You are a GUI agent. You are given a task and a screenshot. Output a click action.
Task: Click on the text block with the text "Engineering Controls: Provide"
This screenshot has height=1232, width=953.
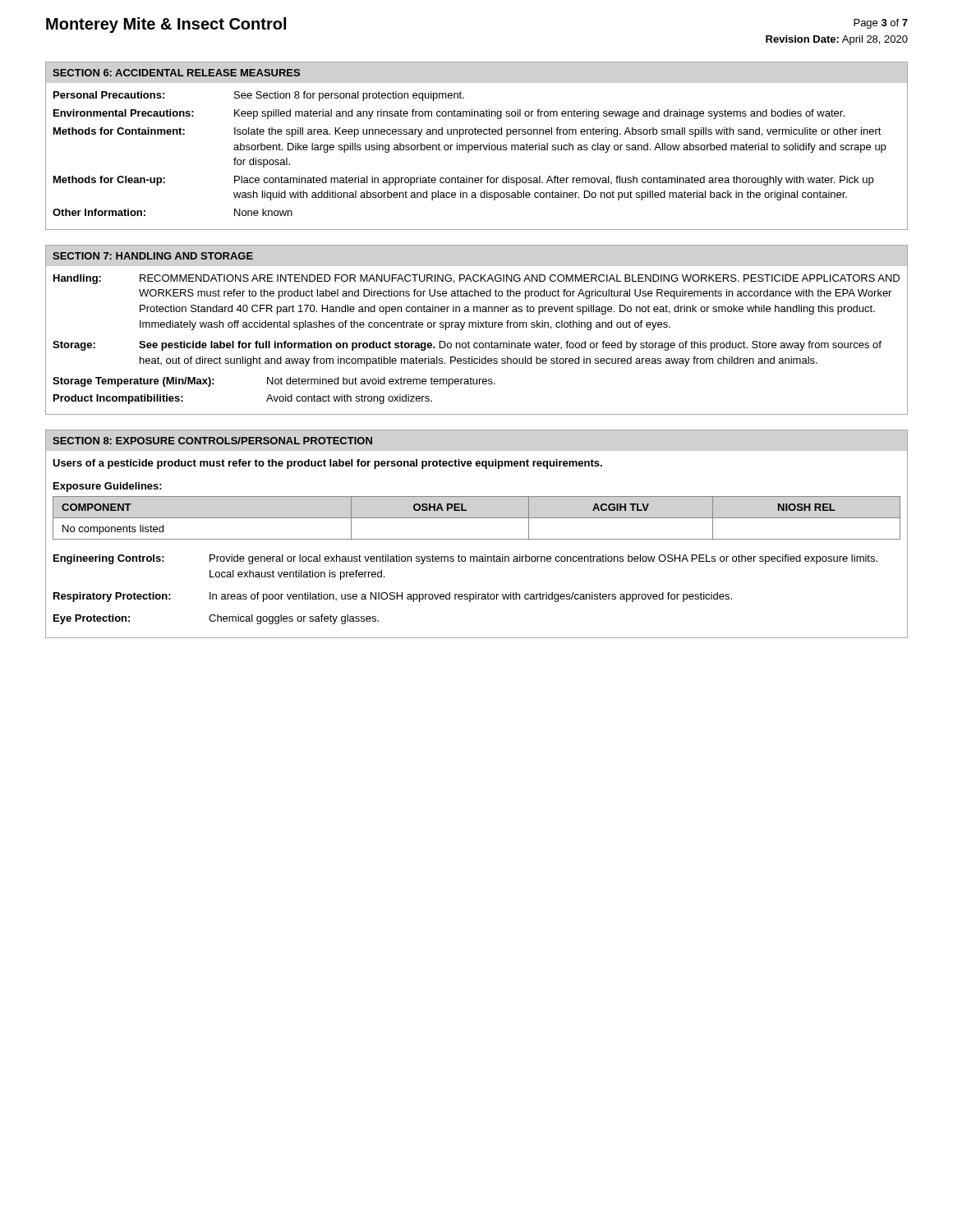pos(476,589)
